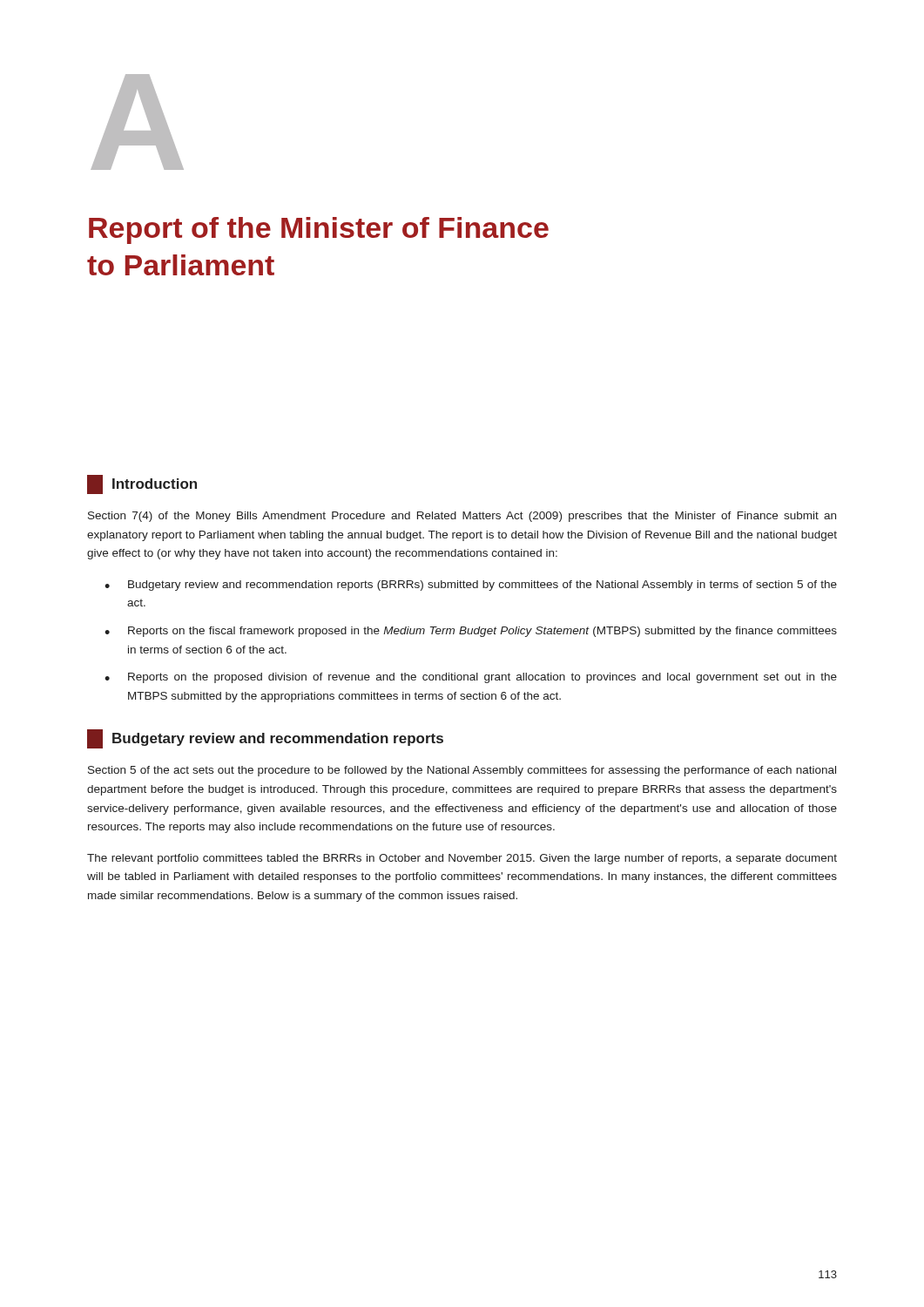Point to "Budgetary review and recommendation reports"

click(x=265, y=739)
